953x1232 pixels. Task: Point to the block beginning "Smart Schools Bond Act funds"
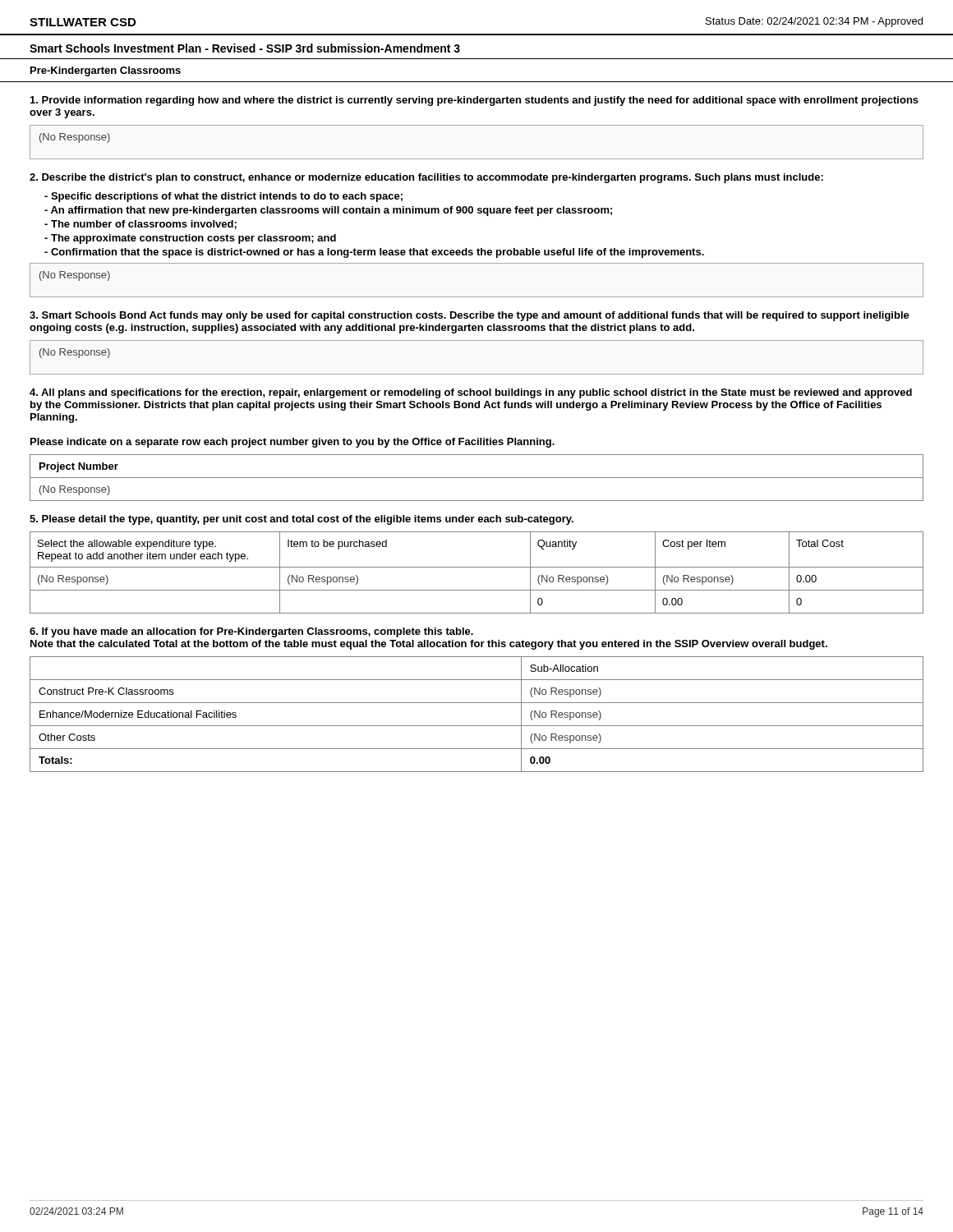click(469, 321)
